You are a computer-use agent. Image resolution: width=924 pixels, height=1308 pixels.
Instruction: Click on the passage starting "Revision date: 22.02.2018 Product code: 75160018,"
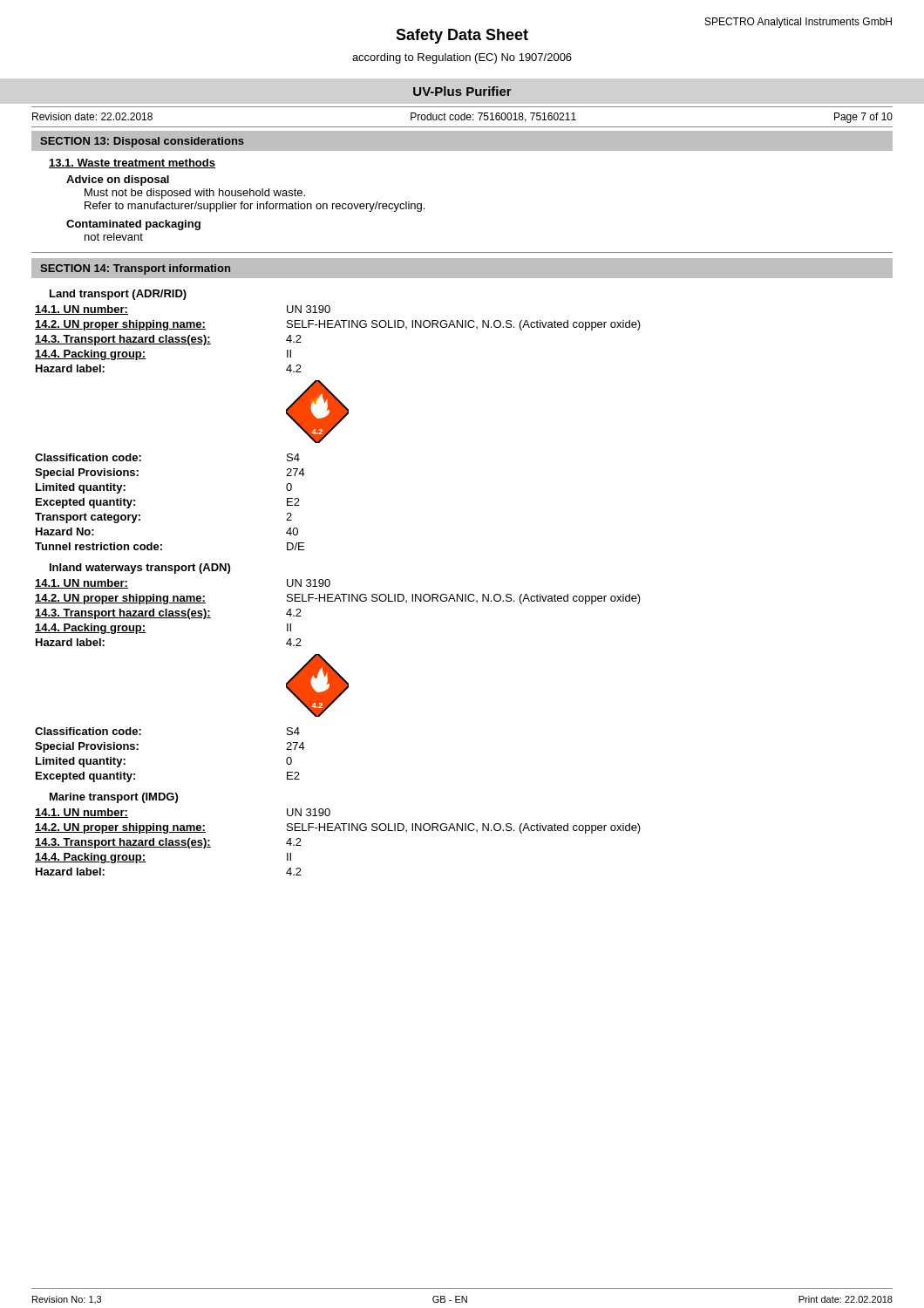(462, 117)
